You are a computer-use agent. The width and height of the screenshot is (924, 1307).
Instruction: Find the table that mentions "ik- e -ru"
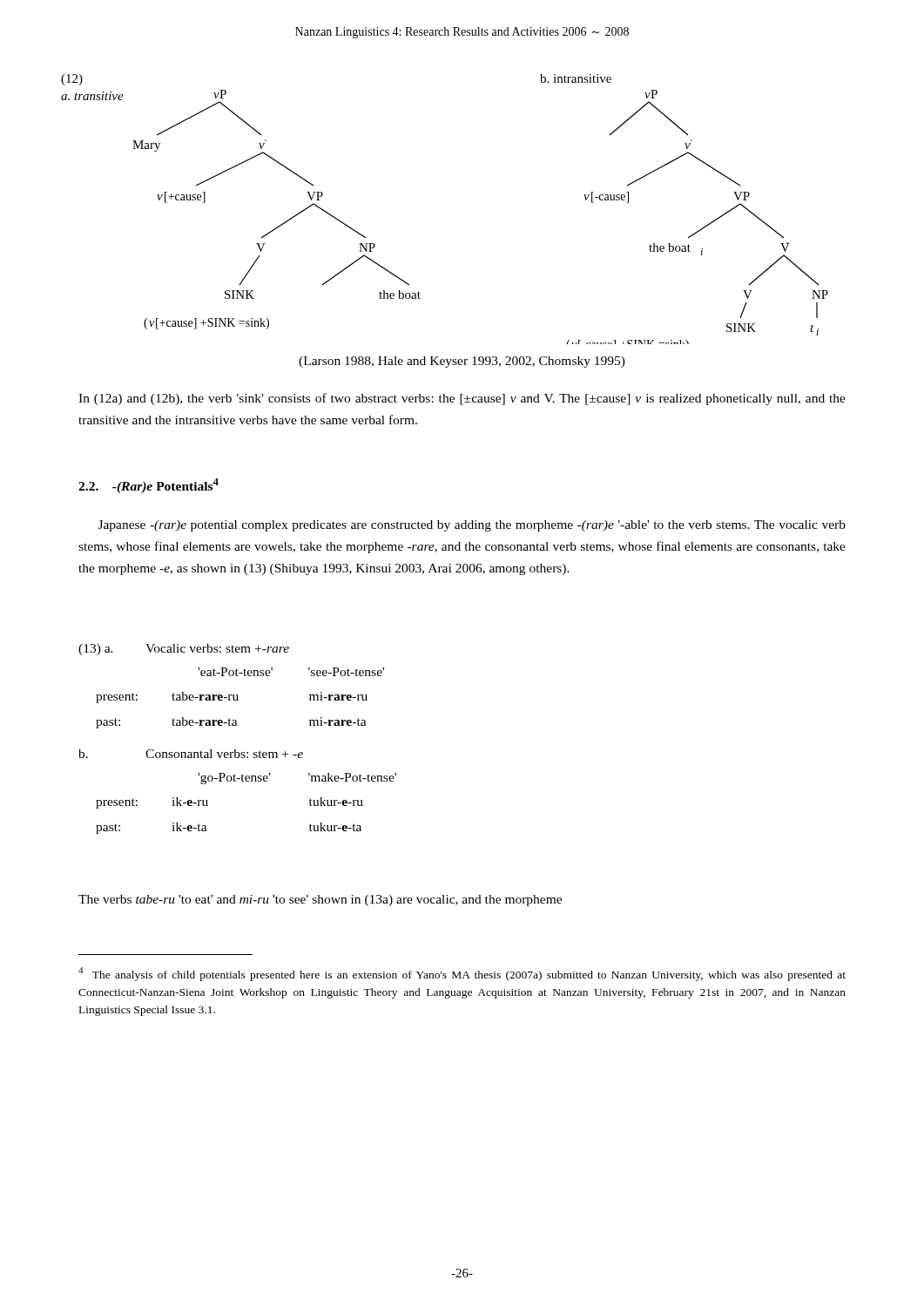pyautogui.click(x=462, y=738)
